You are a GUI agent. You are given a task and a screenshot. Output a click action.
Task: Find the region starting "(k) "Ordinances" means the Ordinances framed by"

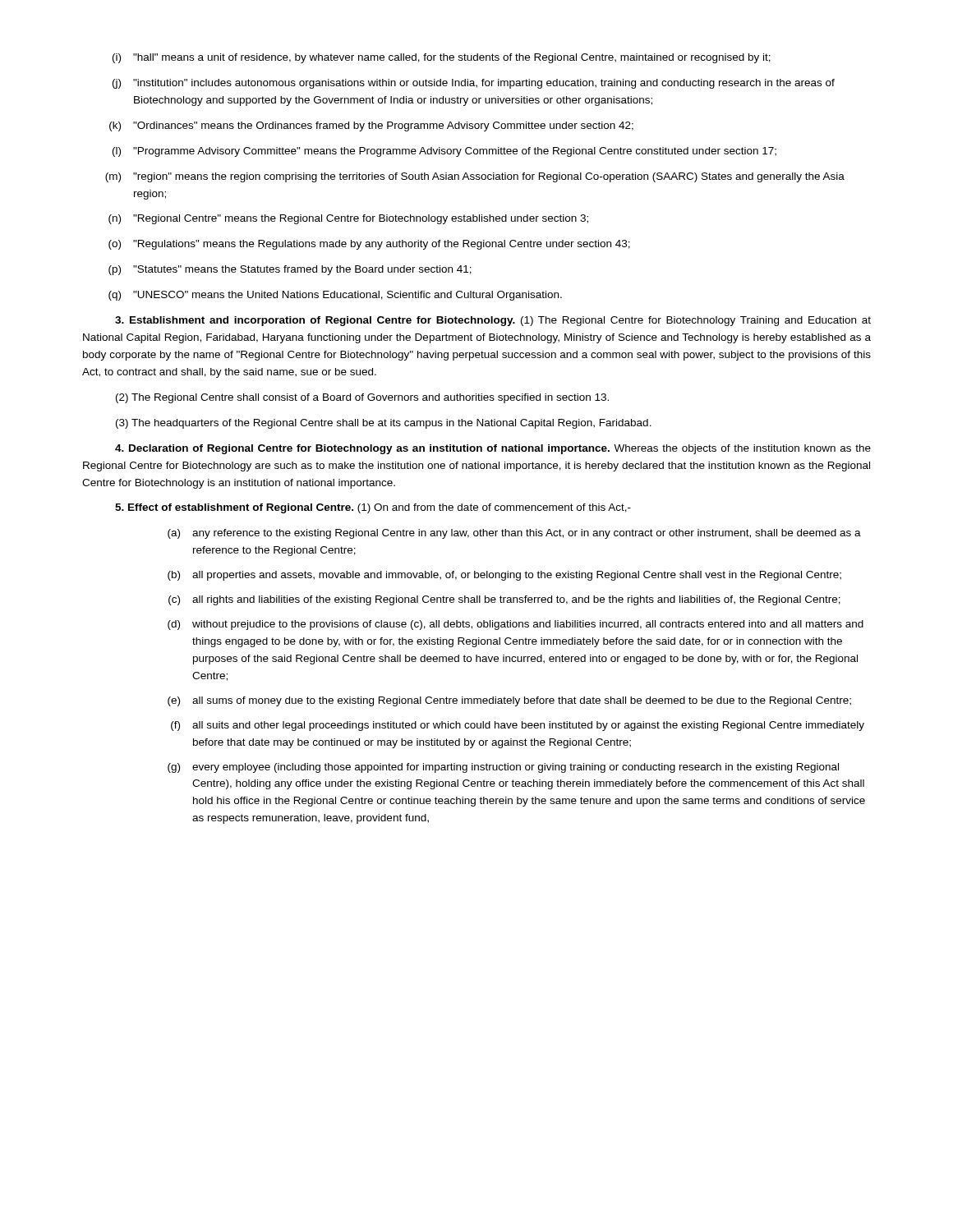[476, 126]
